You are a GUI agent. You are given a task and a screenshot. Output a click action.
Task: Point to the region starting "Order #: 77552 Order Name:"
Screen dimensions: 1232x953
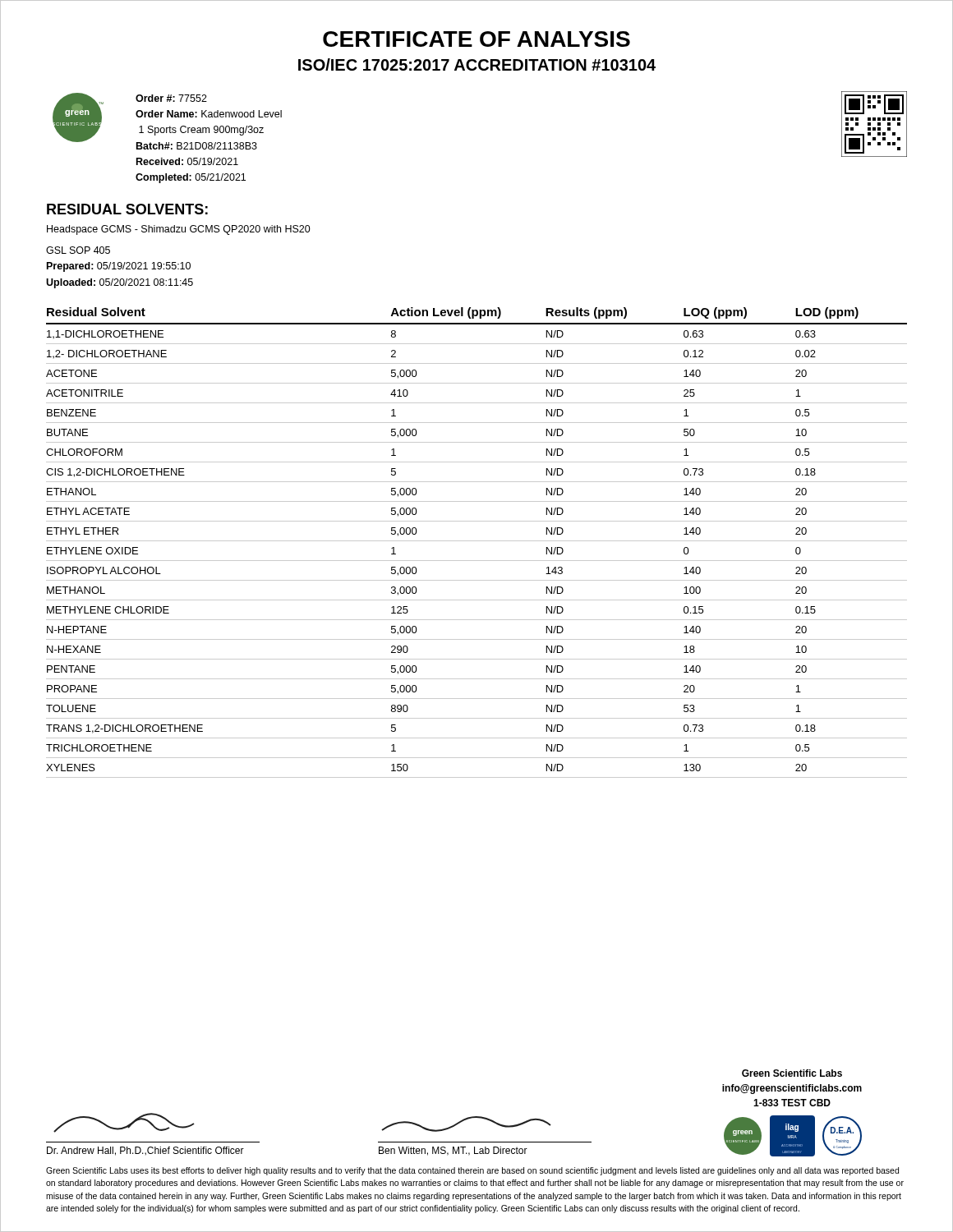tap(209, 138)
